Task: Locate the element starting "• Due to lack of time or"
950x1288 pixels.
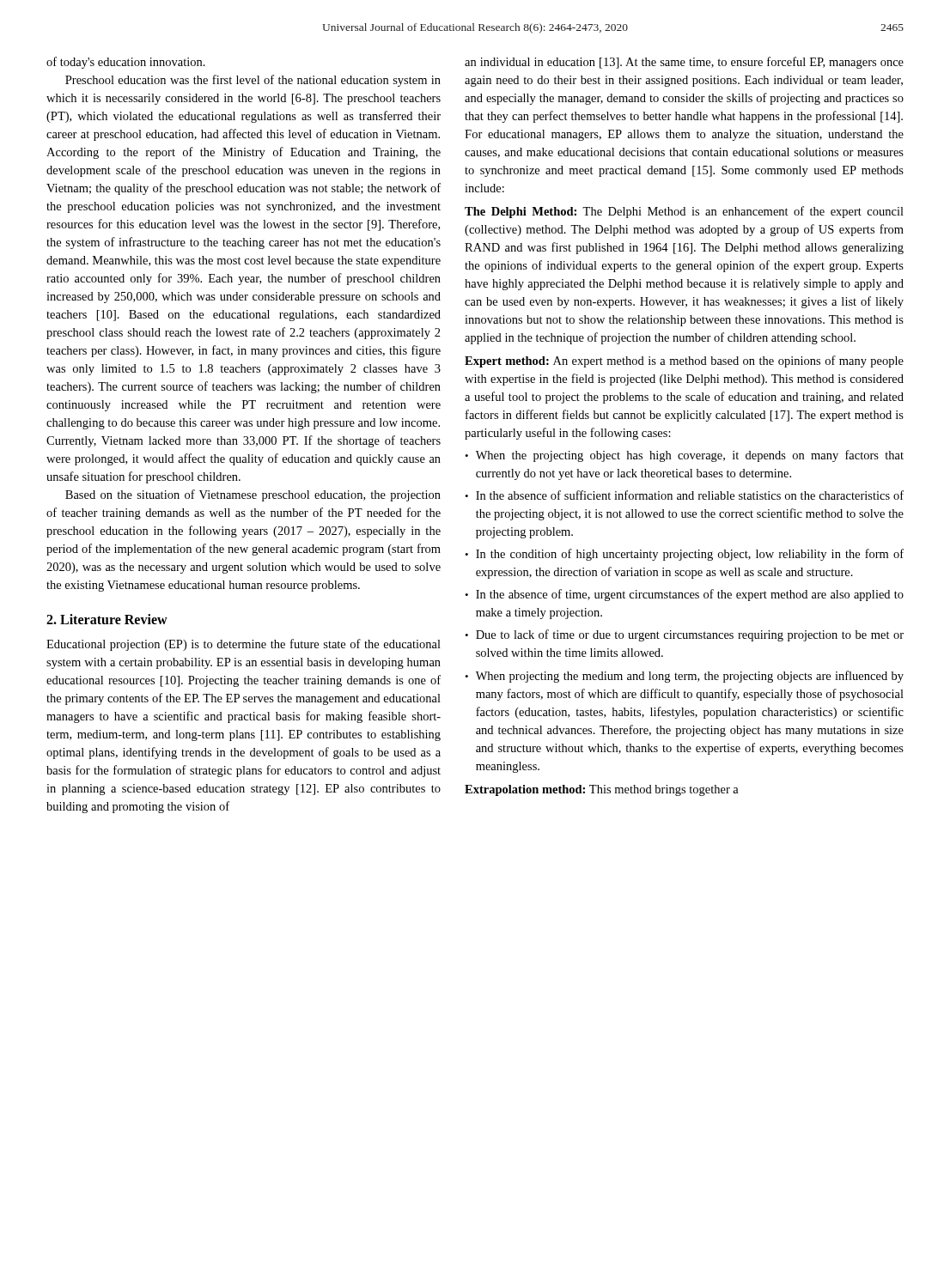Action: tap(684, 644)
